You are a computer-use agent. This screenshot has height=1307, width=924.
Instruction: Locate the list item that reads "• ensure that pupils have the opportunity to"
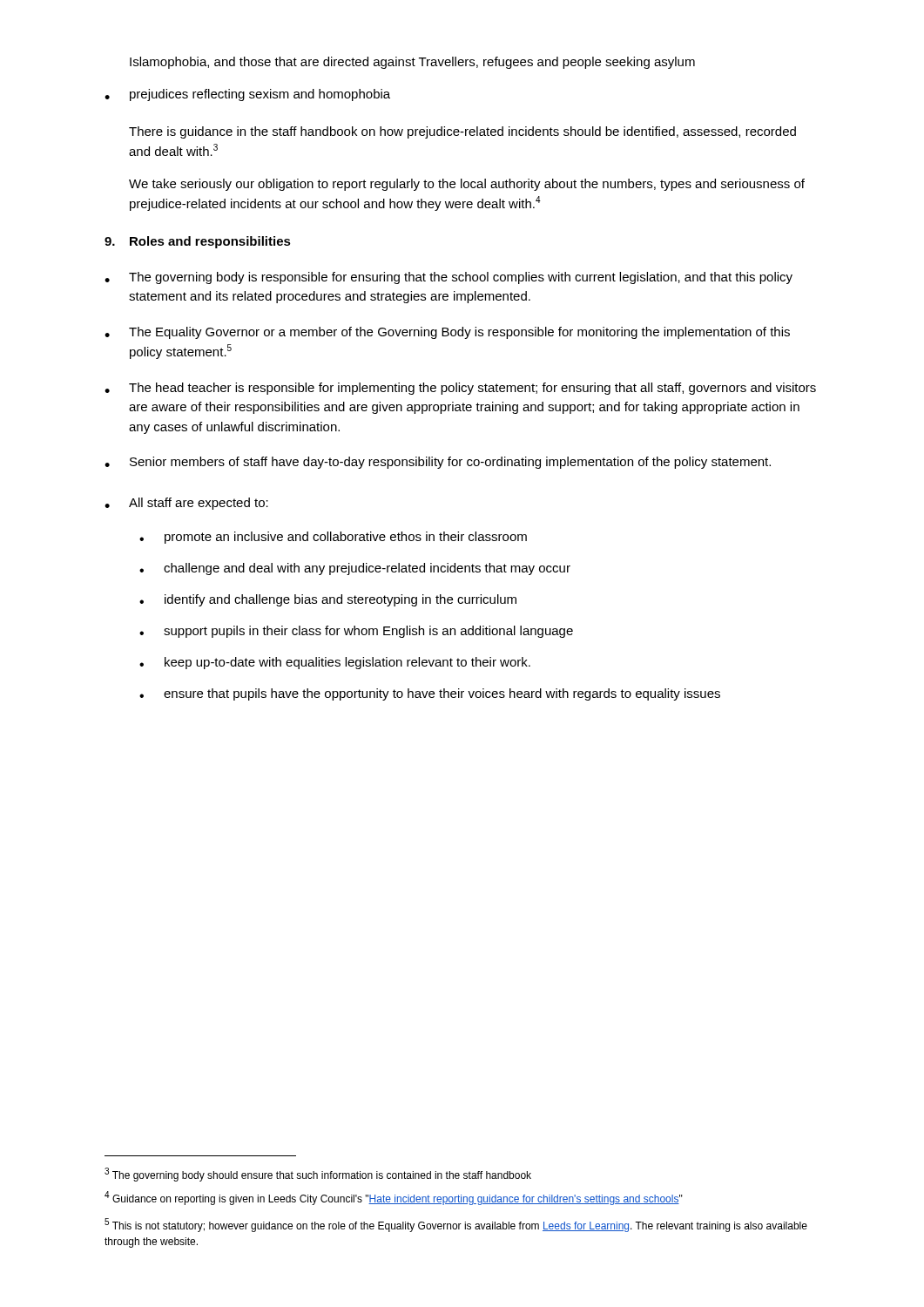point(479,695)
